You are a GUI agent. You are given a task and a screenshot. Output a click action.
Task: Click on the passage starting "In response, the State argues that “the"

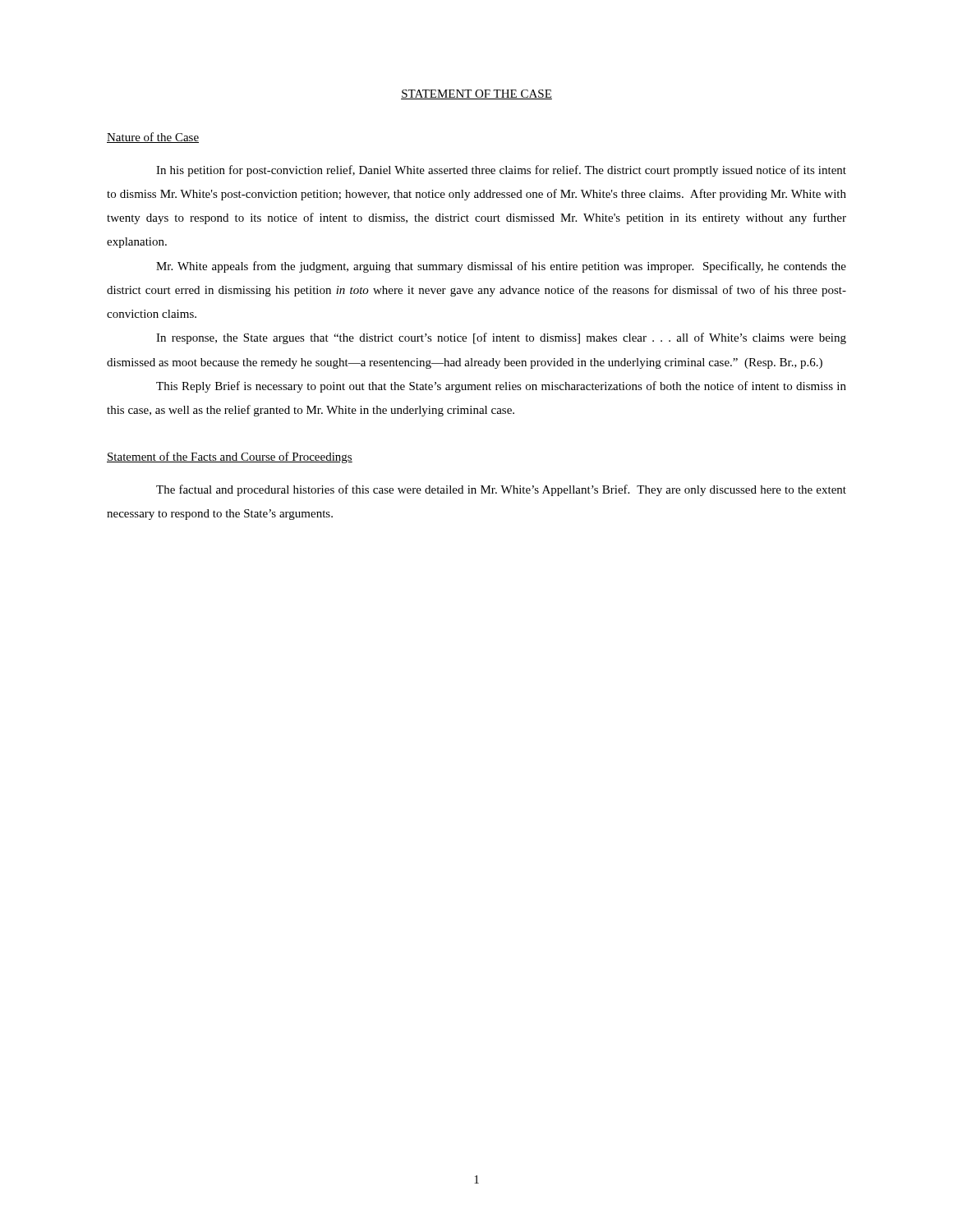(476, 350)
